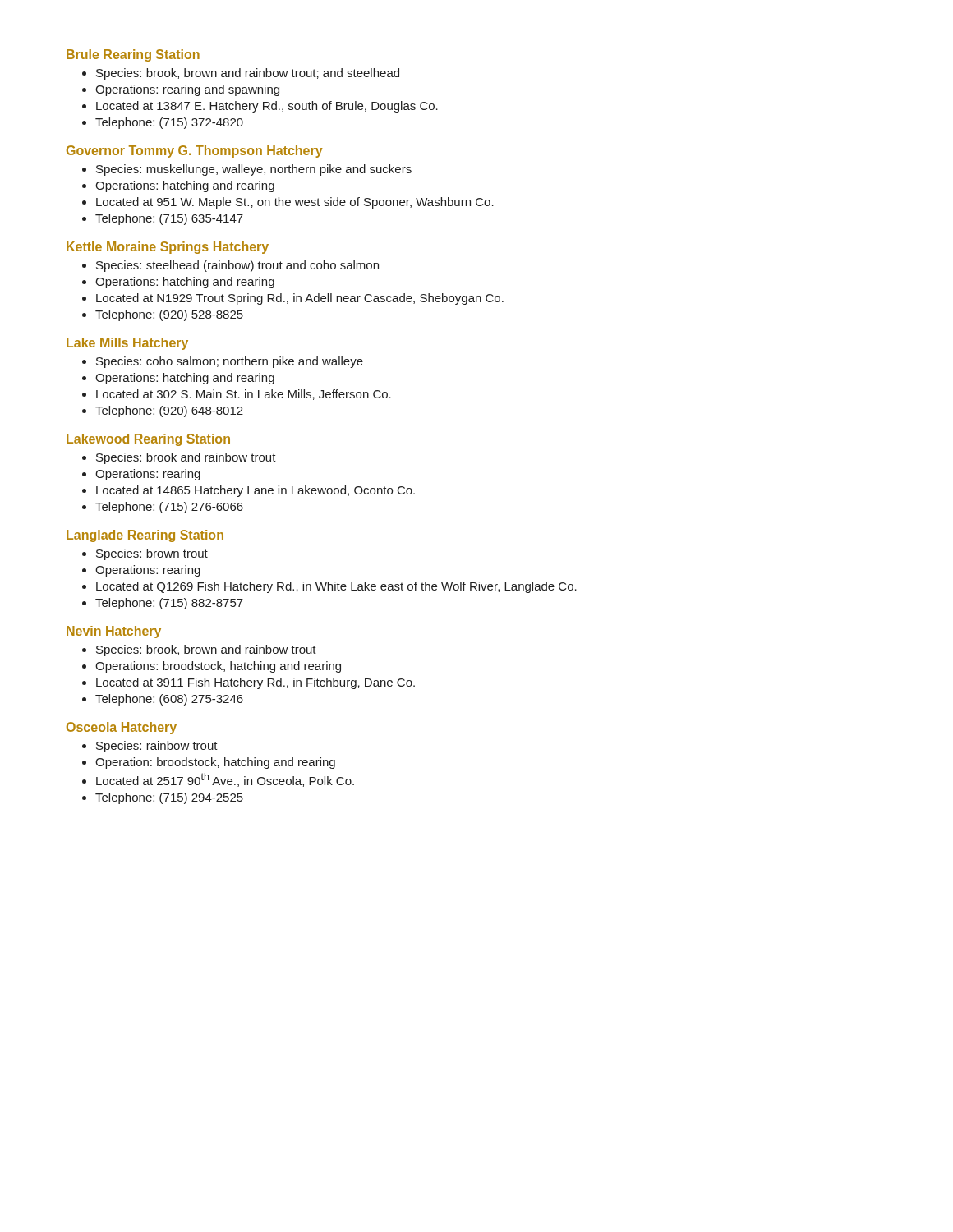This screenshot has width=953, height=1232.
Task: Click on the section header with the text "Lakewood Rearing Station"
Action: pyautogui.click(x=148, y=439)
